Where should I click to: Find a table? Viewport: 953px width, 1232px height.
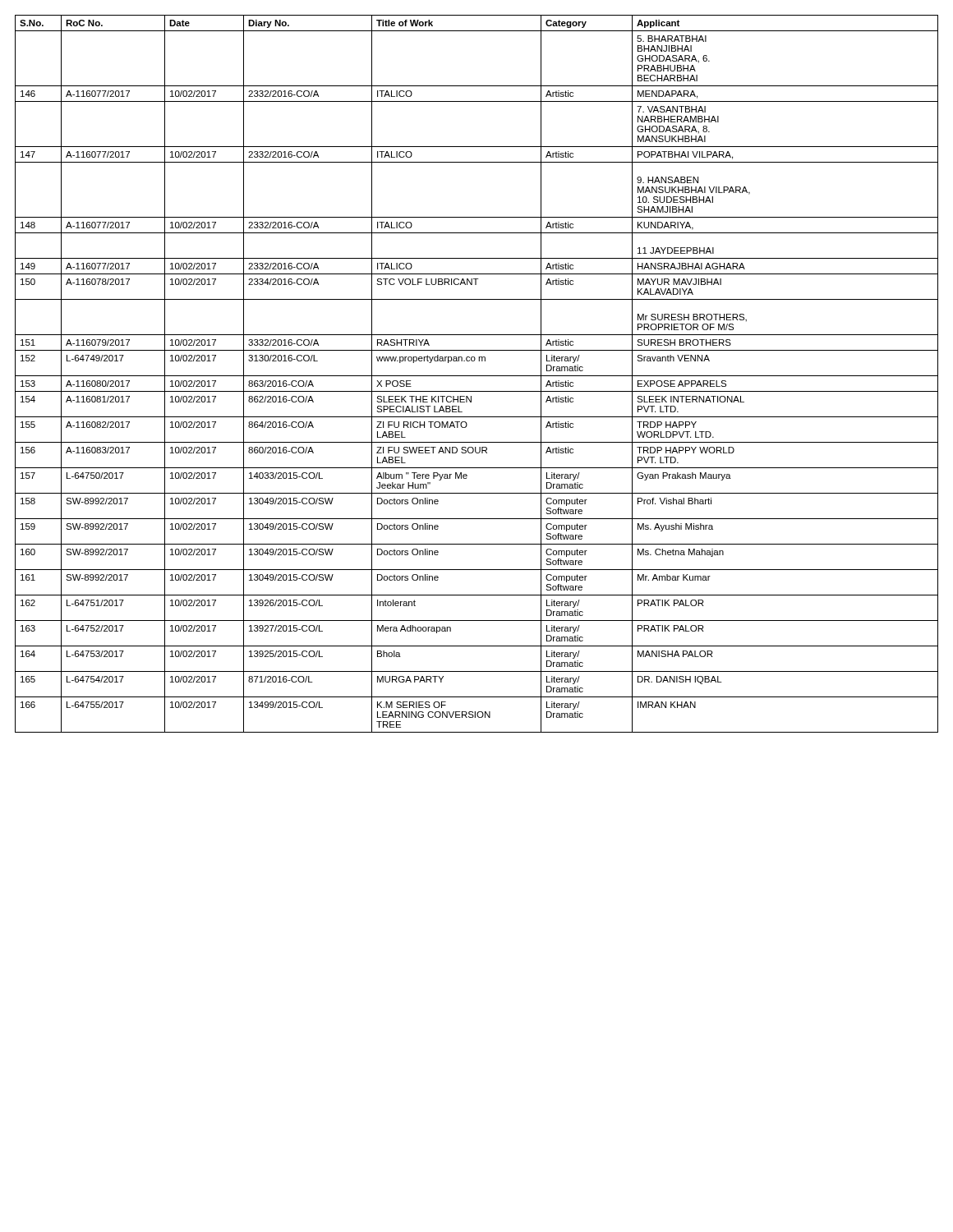coord(476,374)
